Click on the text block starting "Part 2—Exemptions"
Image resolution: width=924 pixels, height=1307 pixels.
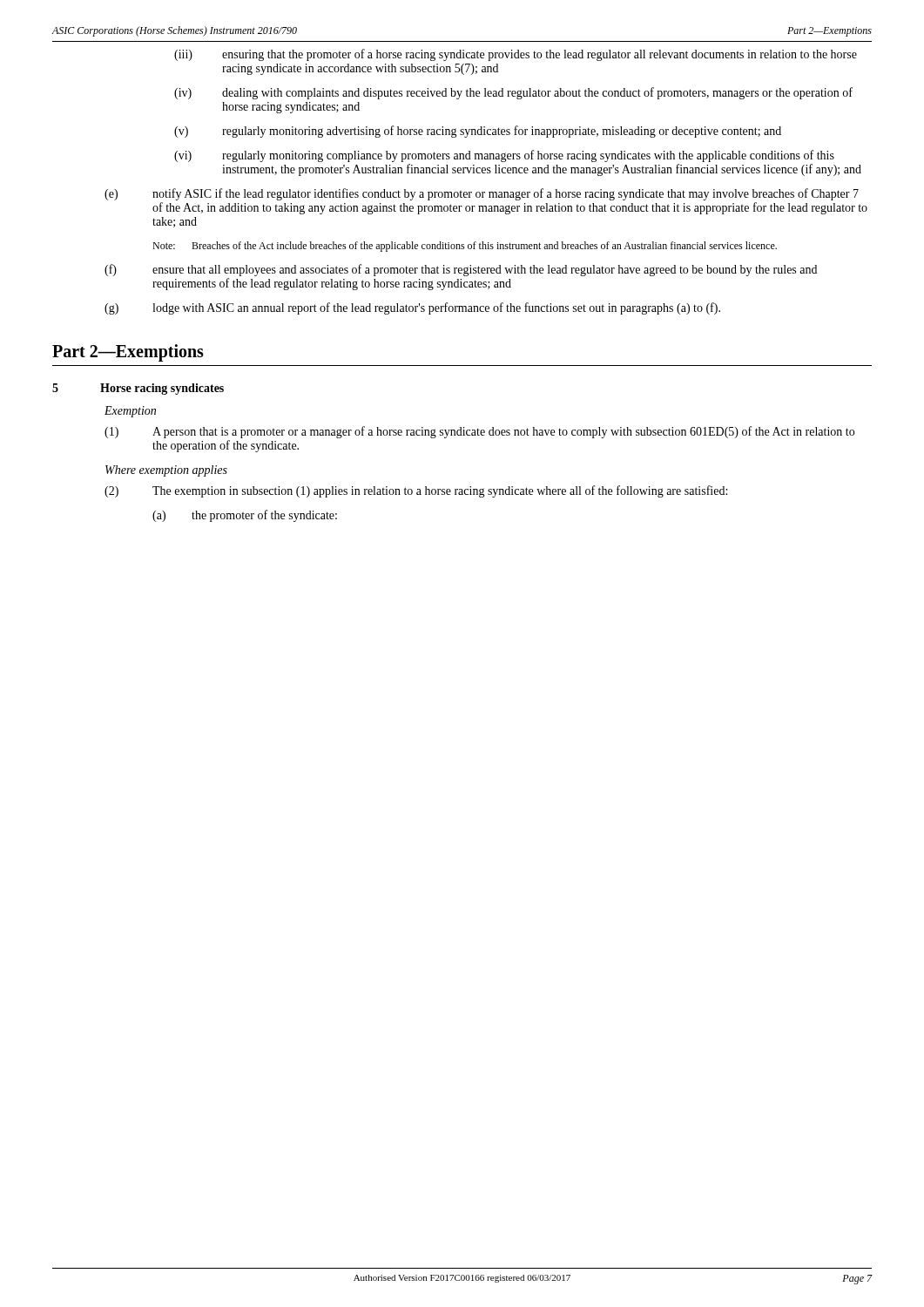(x=462, y=354)
